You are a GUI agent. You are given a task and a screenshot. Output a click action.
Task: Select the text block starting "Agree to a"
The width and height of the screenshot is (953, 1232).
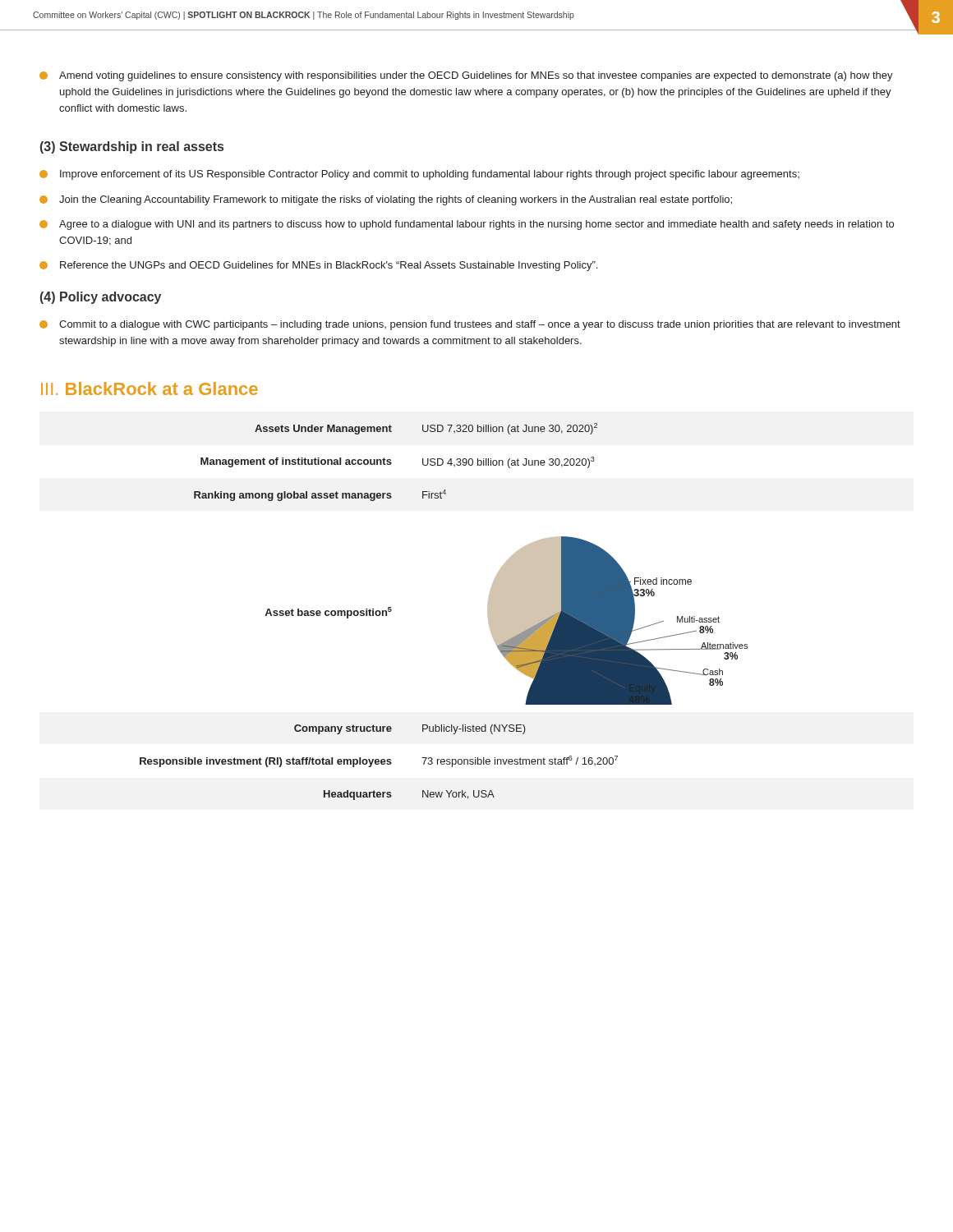pos(476,232)
